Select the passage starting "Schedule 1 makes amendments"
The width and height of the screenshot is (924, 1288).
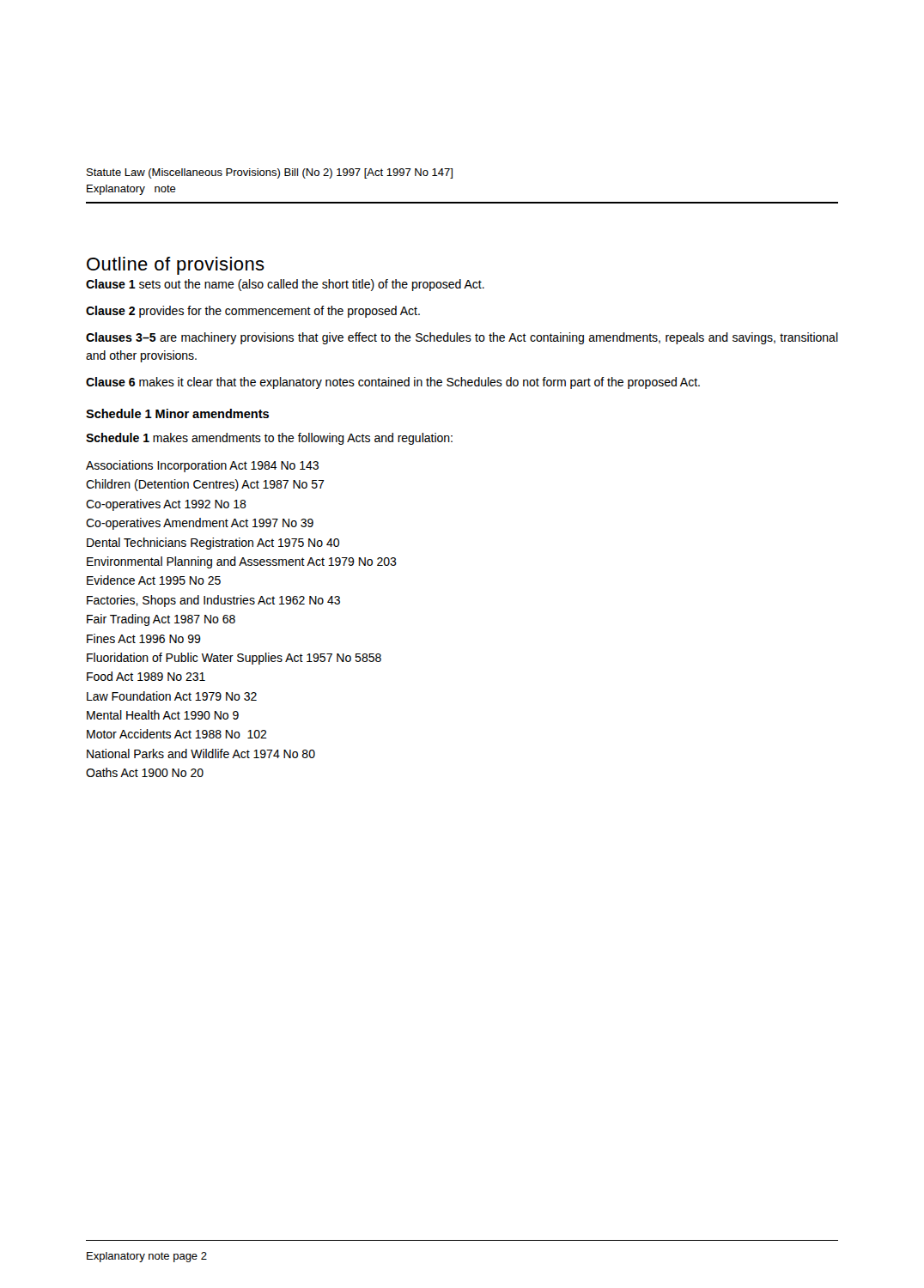(x=270, y=438)
